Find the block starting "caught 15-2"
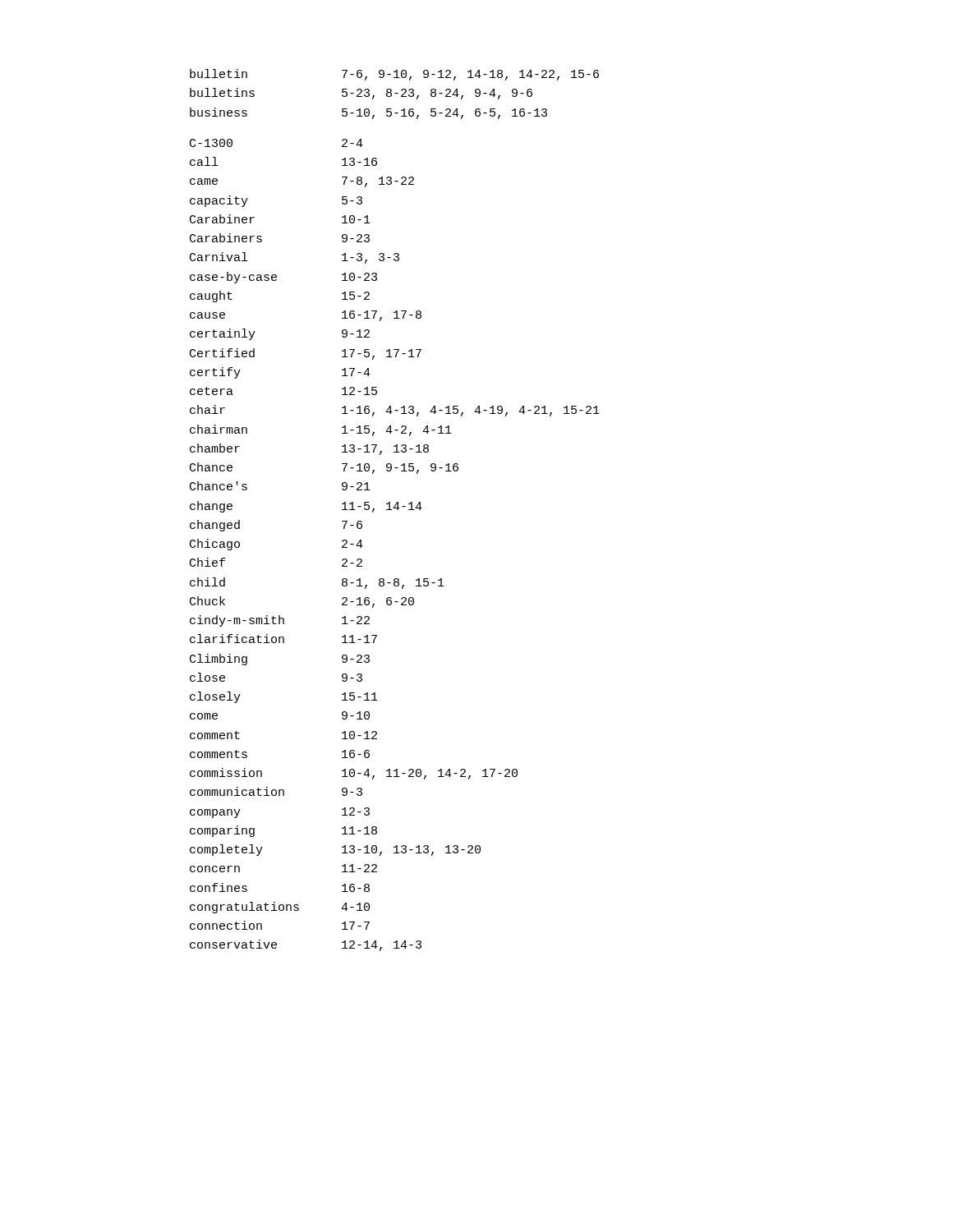The height and width of the screenshot is (1232, 953). pos(206,296)
